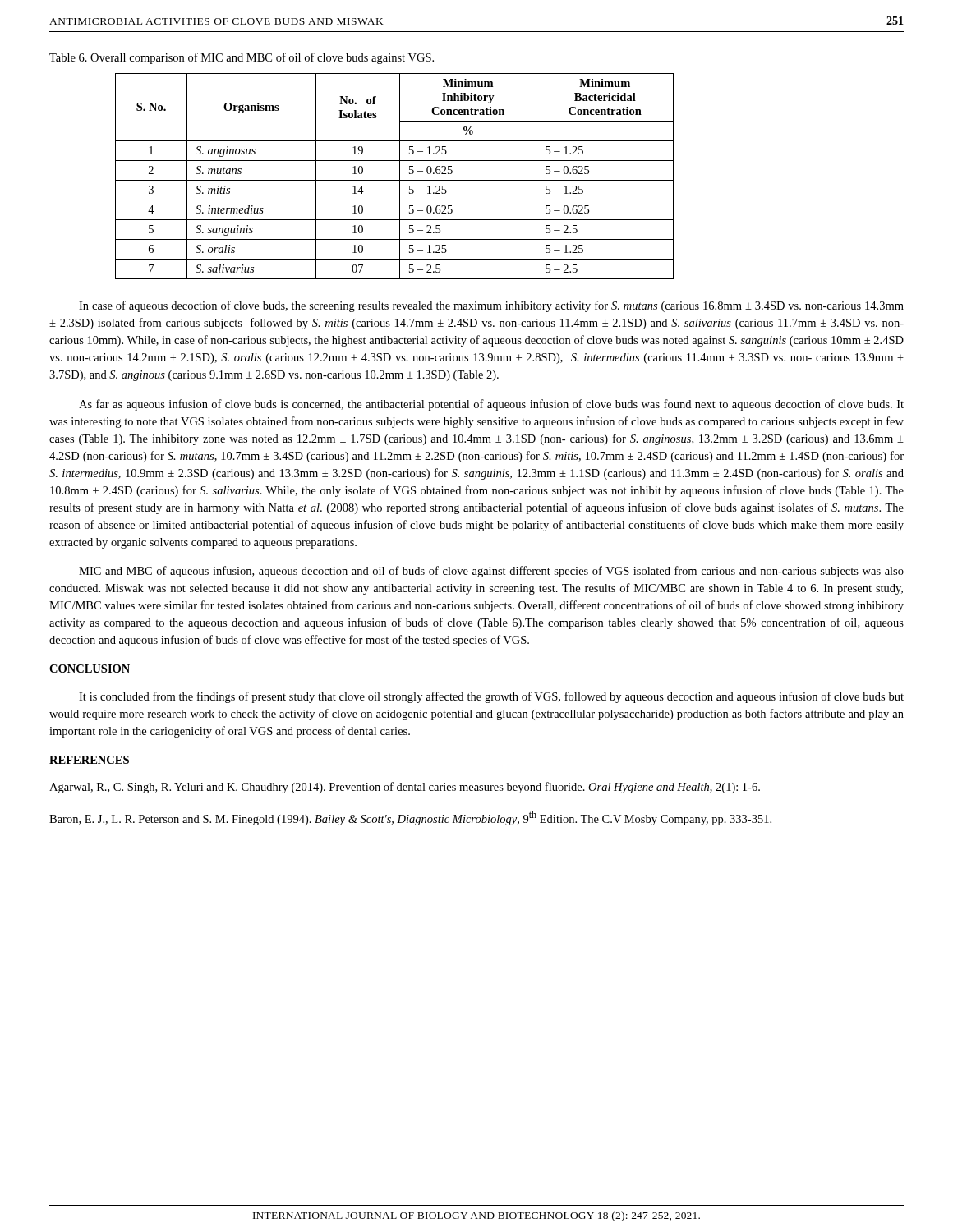Navigate to the text block starting "In case of aqueous decoction of"
953x1232 pixels.
pyautogui.click(x=476, y=340)
